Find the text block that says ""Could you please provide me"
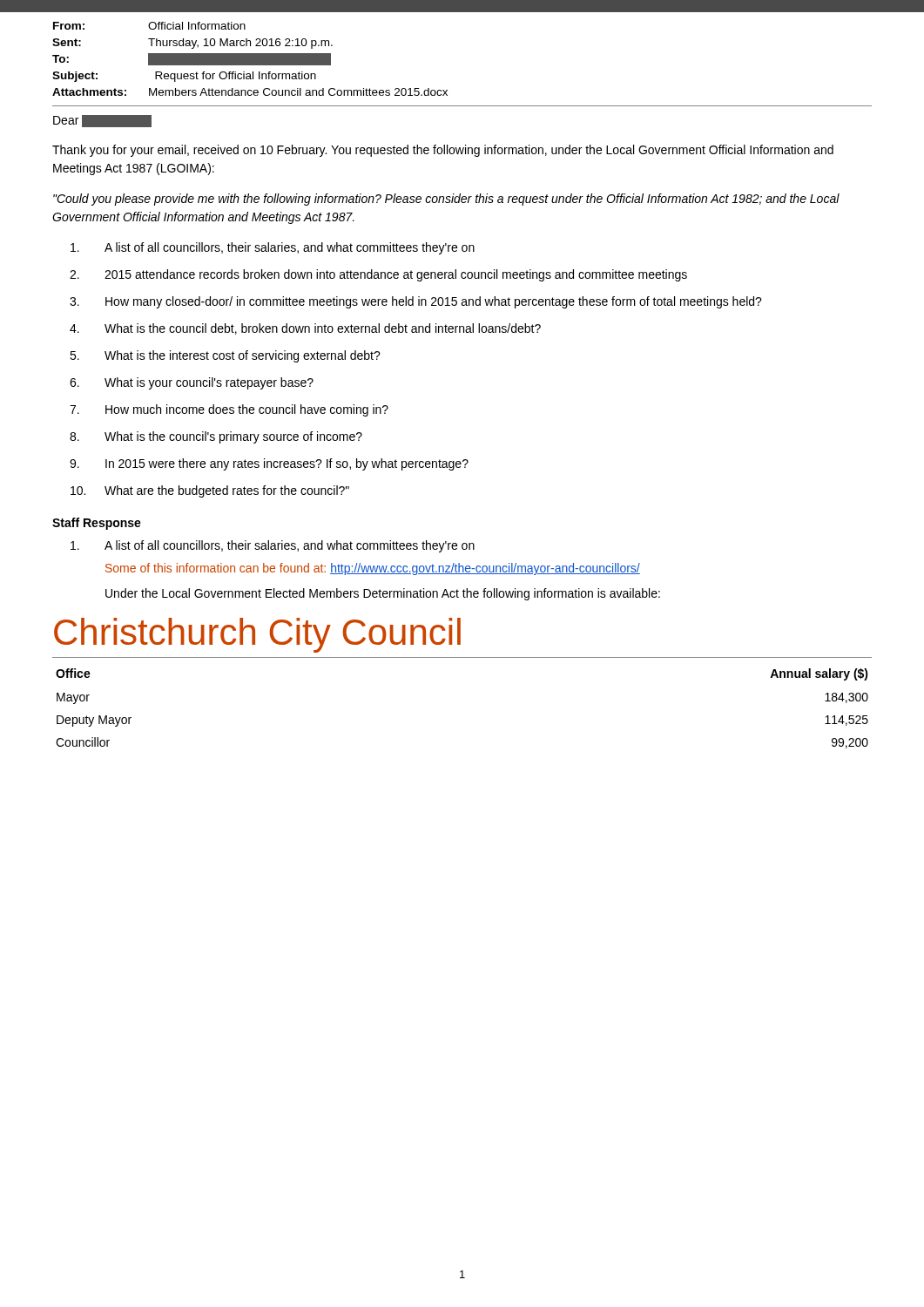Image resolution: width=924 pixels, height=1307 pixels. point(446,208)
